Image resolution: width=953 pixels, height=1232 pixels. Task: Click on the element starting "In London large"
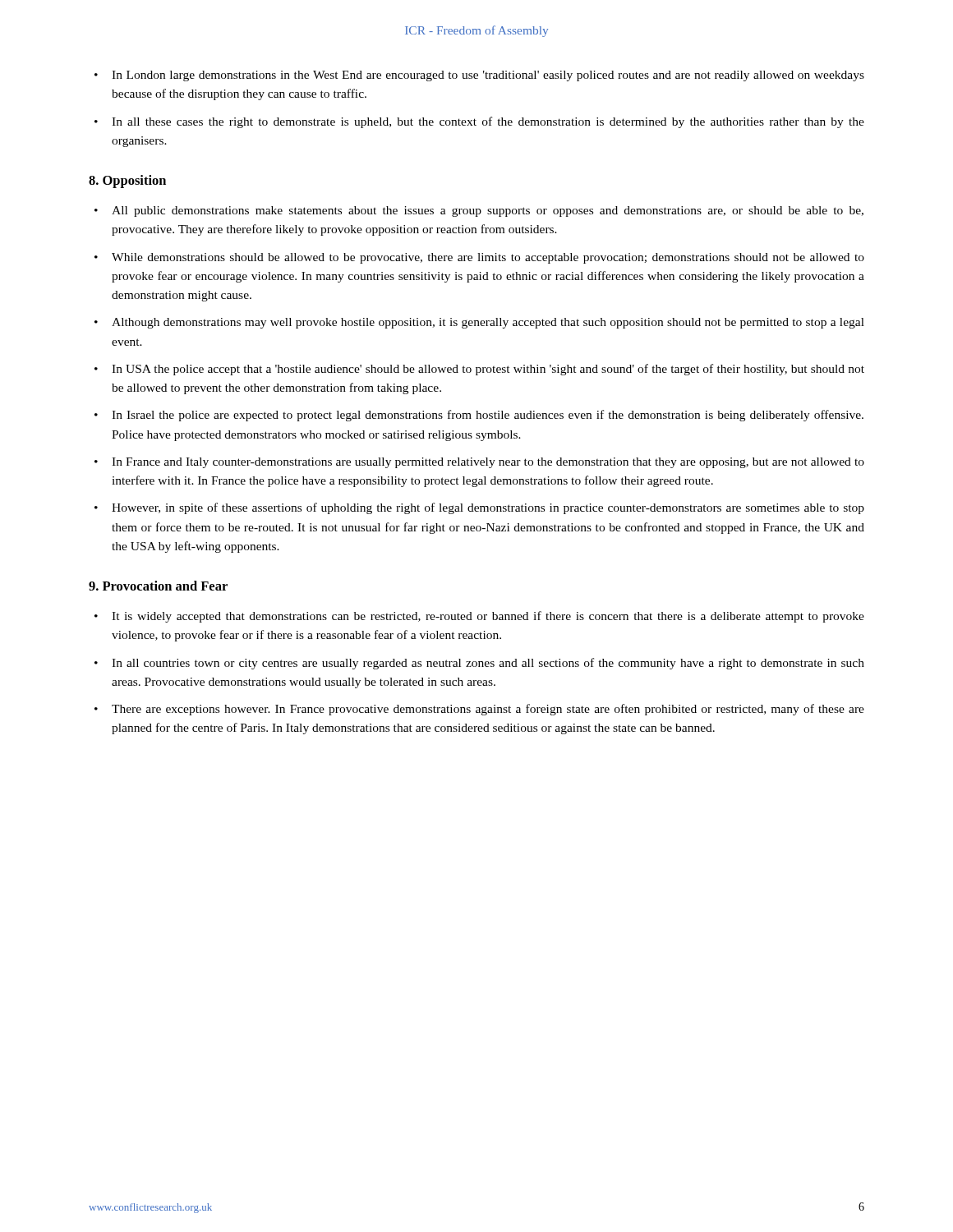pos(488,84)
